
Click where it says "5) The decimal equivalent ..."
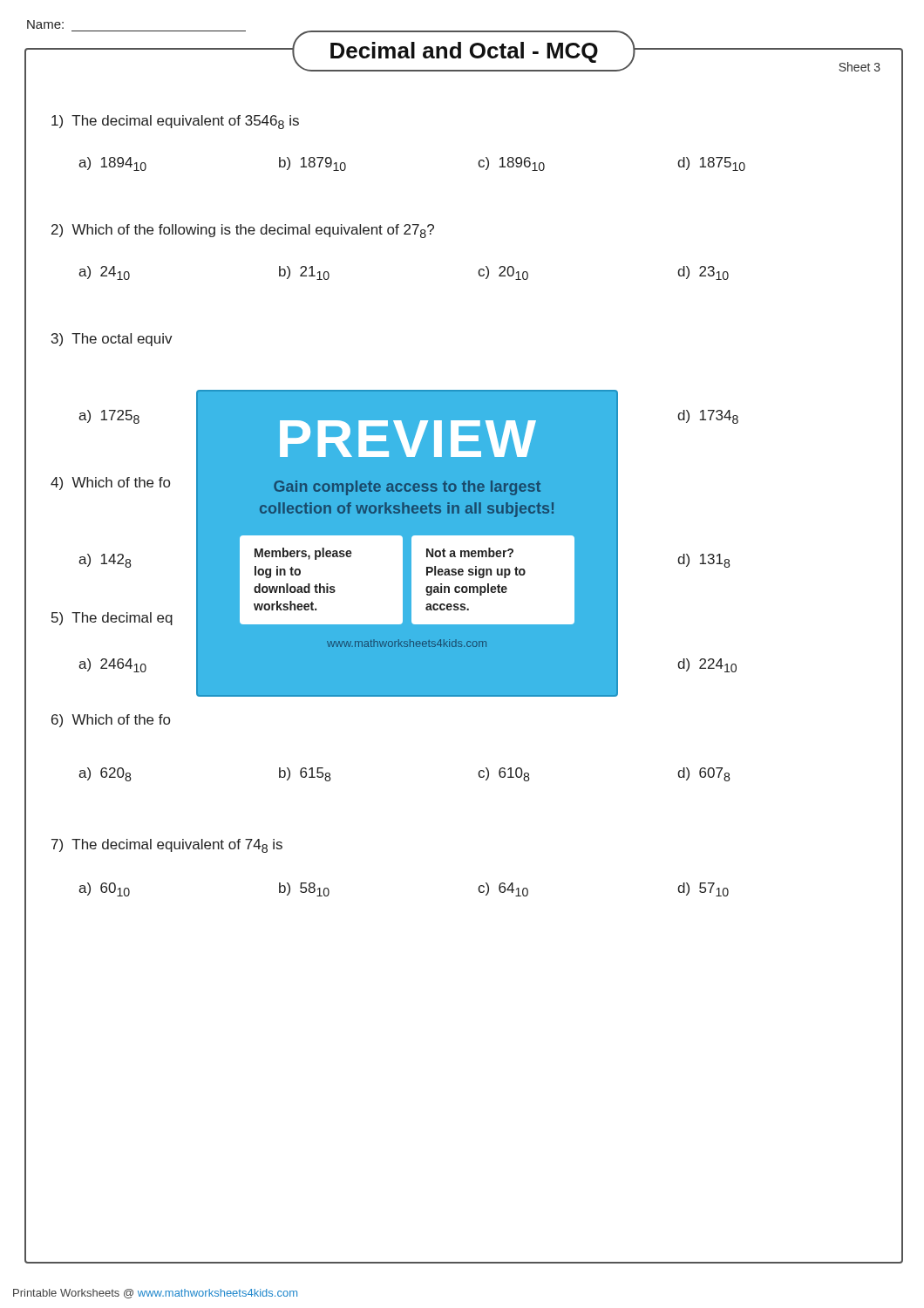146,618
